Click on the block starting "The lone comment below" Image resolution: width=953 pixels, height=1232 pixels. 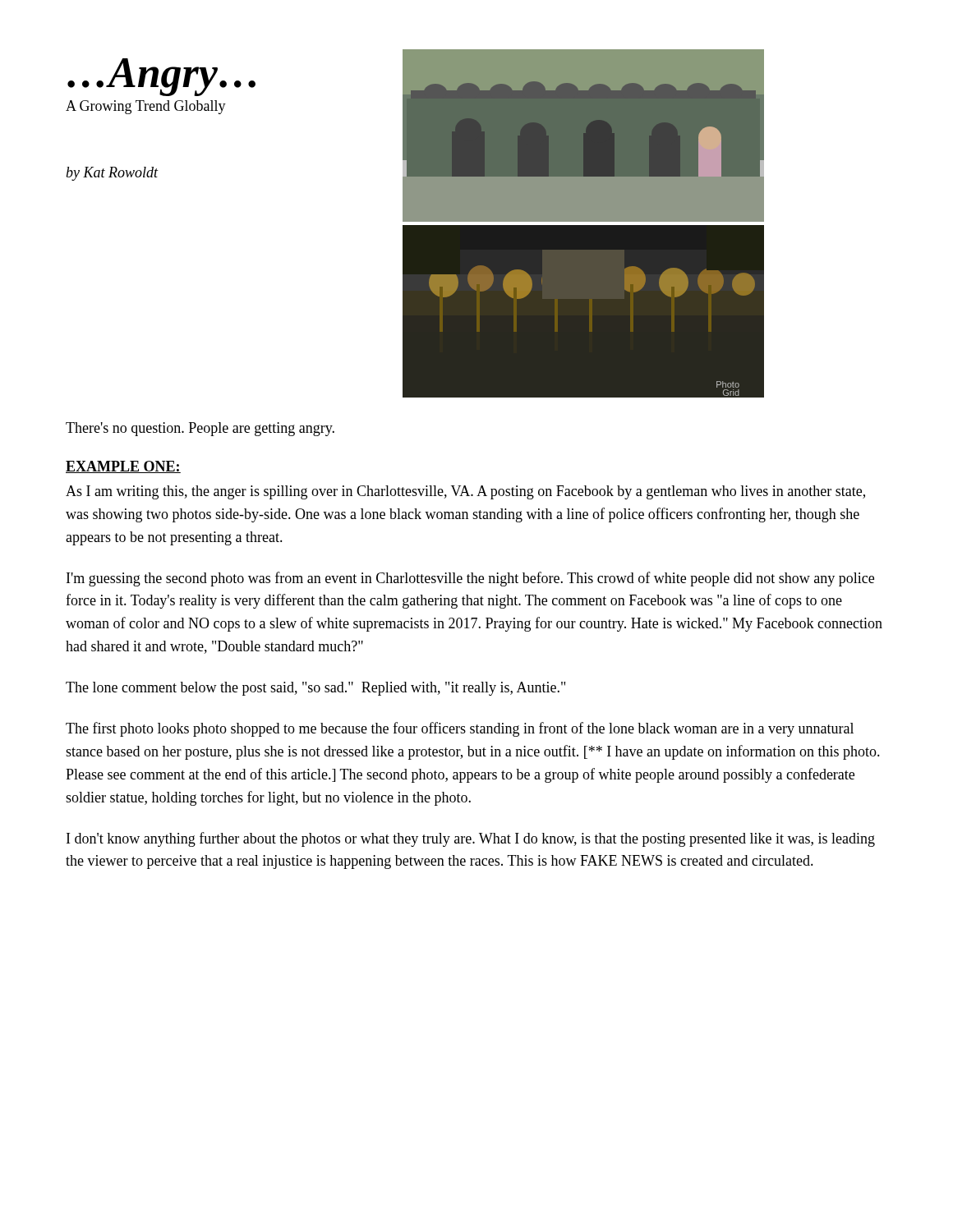click(316, 688)
